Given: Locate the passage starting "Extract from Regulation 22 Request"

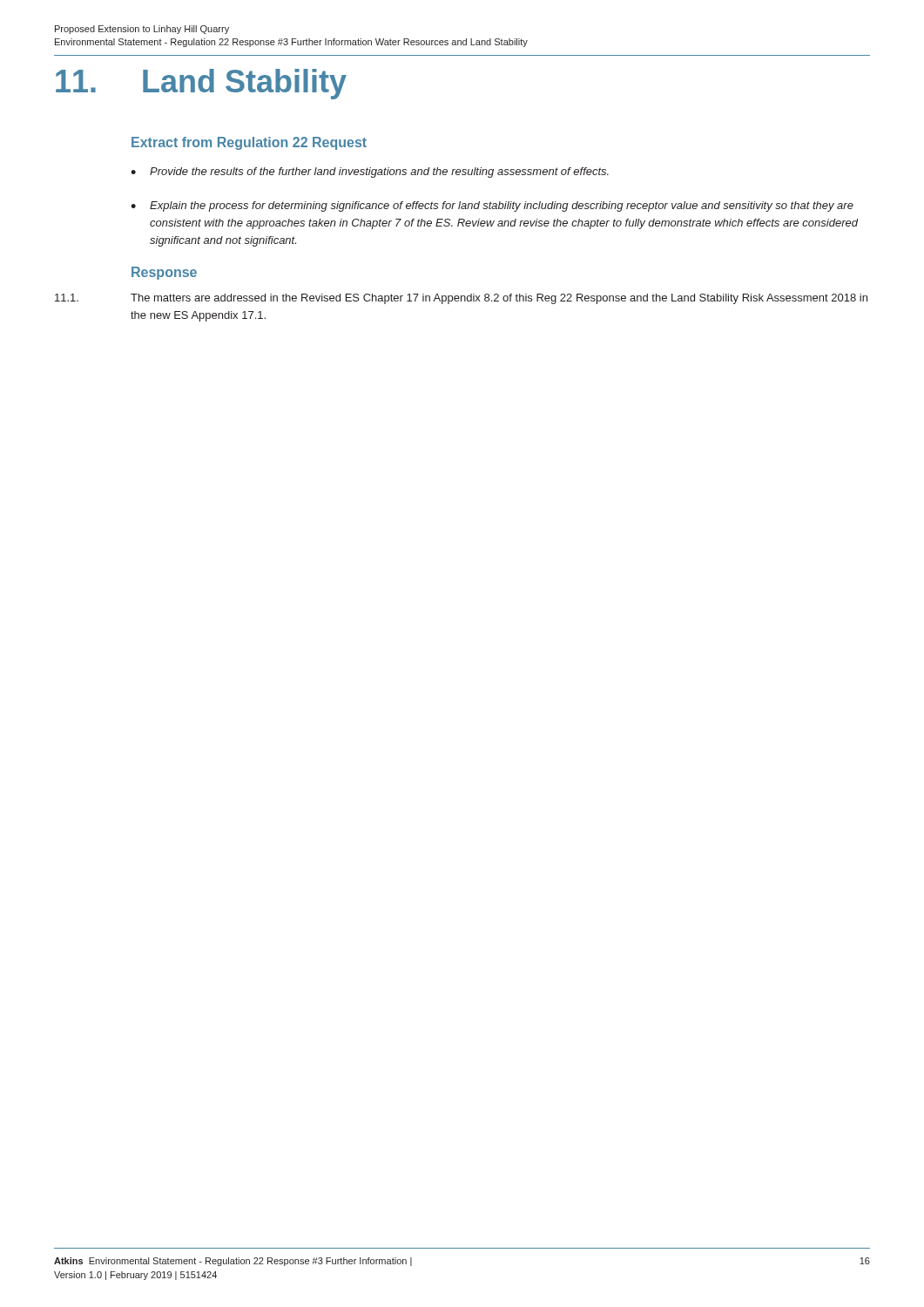Looking at the screenshot, I should (x=249, y=143).
